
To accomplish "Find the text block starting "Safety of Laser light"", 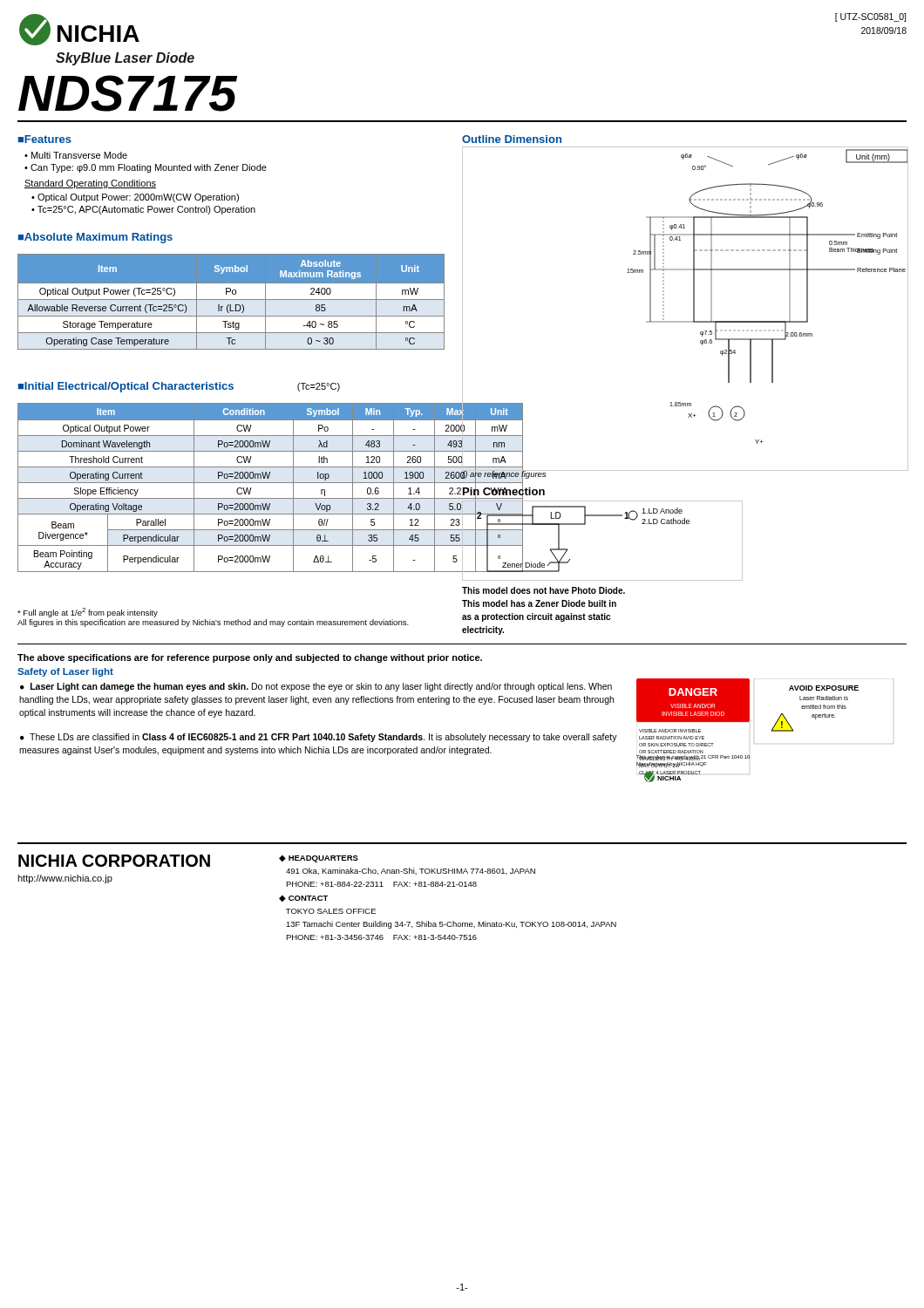I will coord(65,671).
